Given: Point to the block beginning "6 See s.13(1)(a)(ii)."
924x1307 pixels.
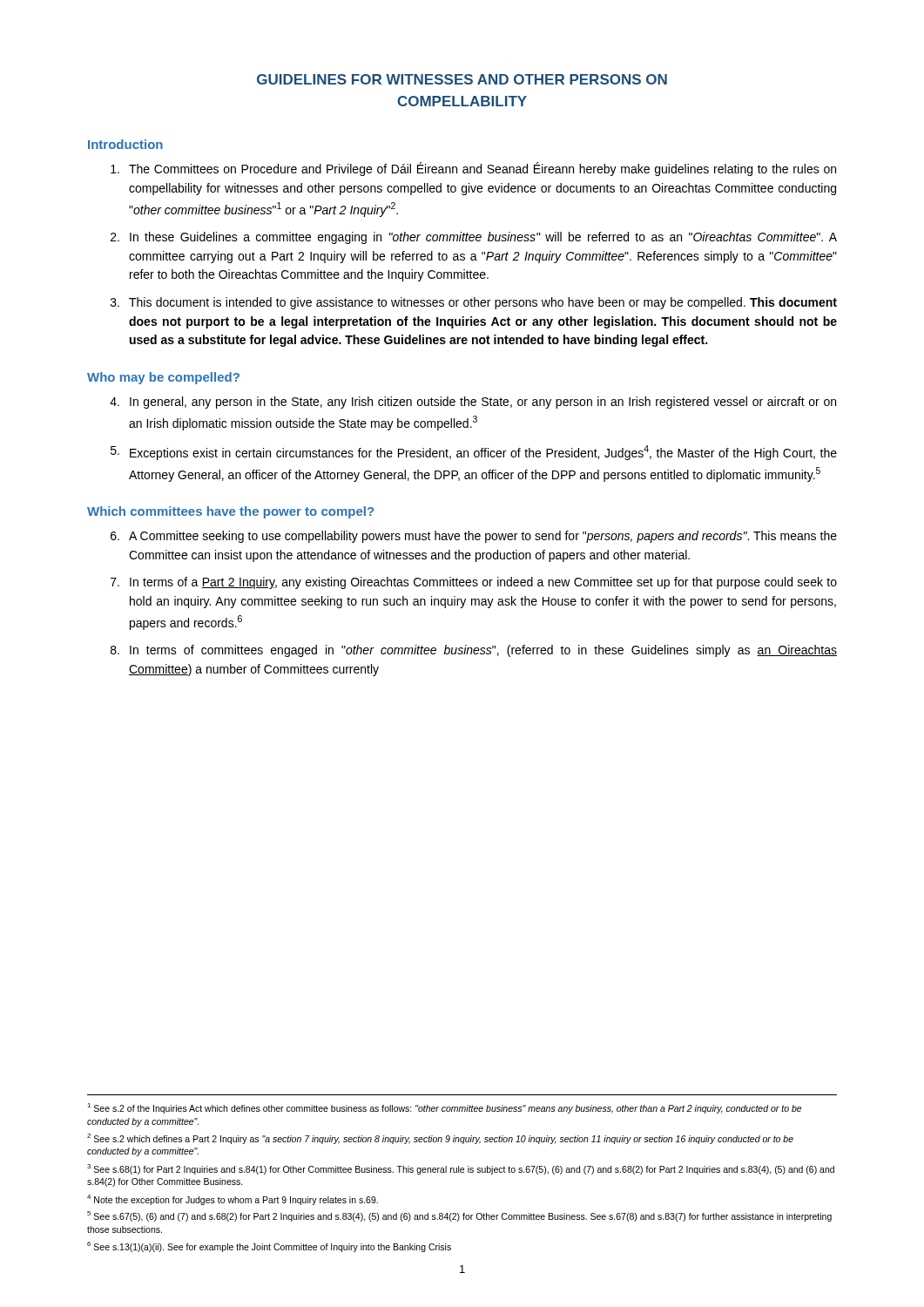Looking at the screenshot, I should pos(269,1246).
